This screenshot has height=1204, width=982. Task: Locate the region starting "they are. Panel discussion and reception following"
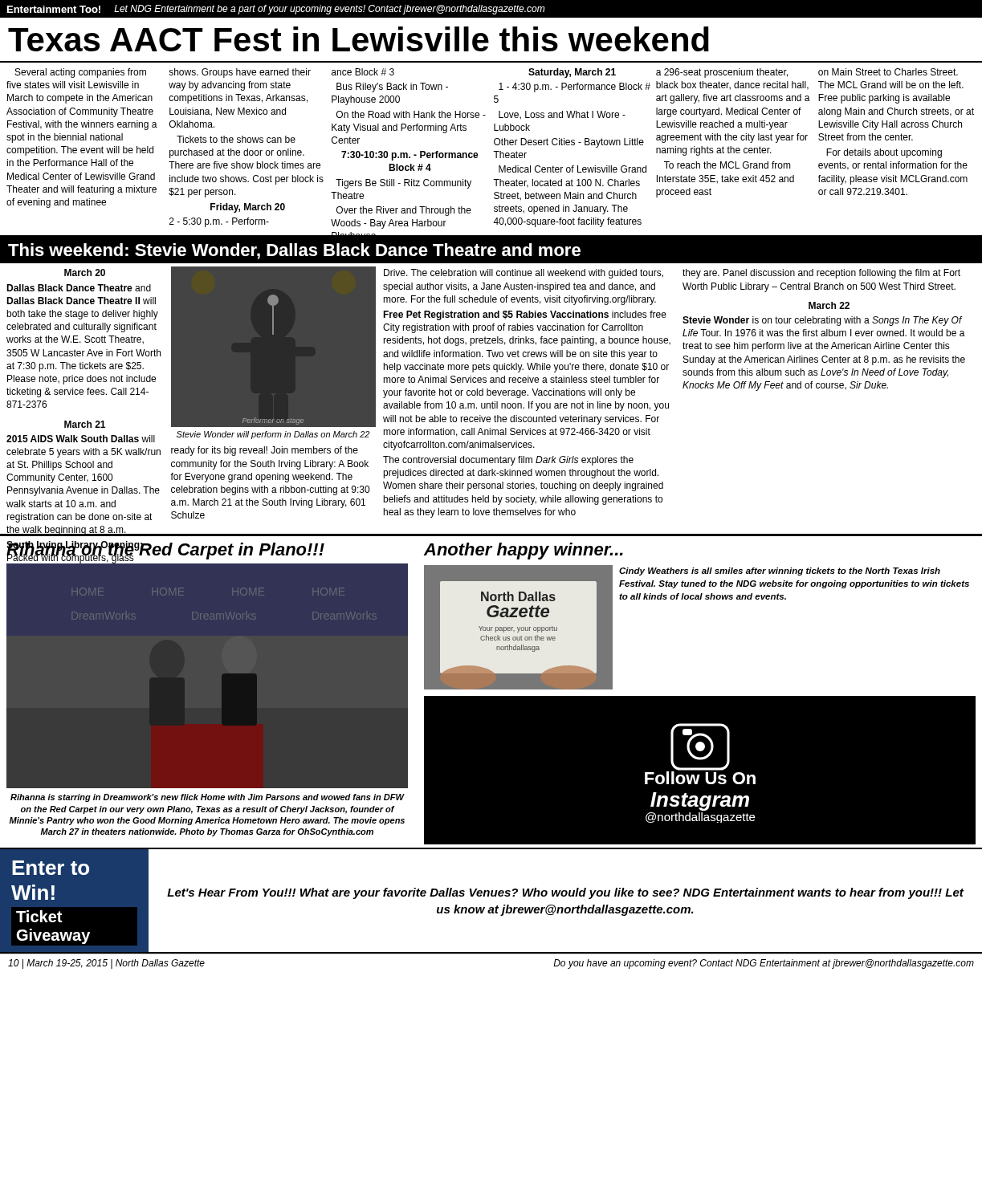click(x=829, y=329)
